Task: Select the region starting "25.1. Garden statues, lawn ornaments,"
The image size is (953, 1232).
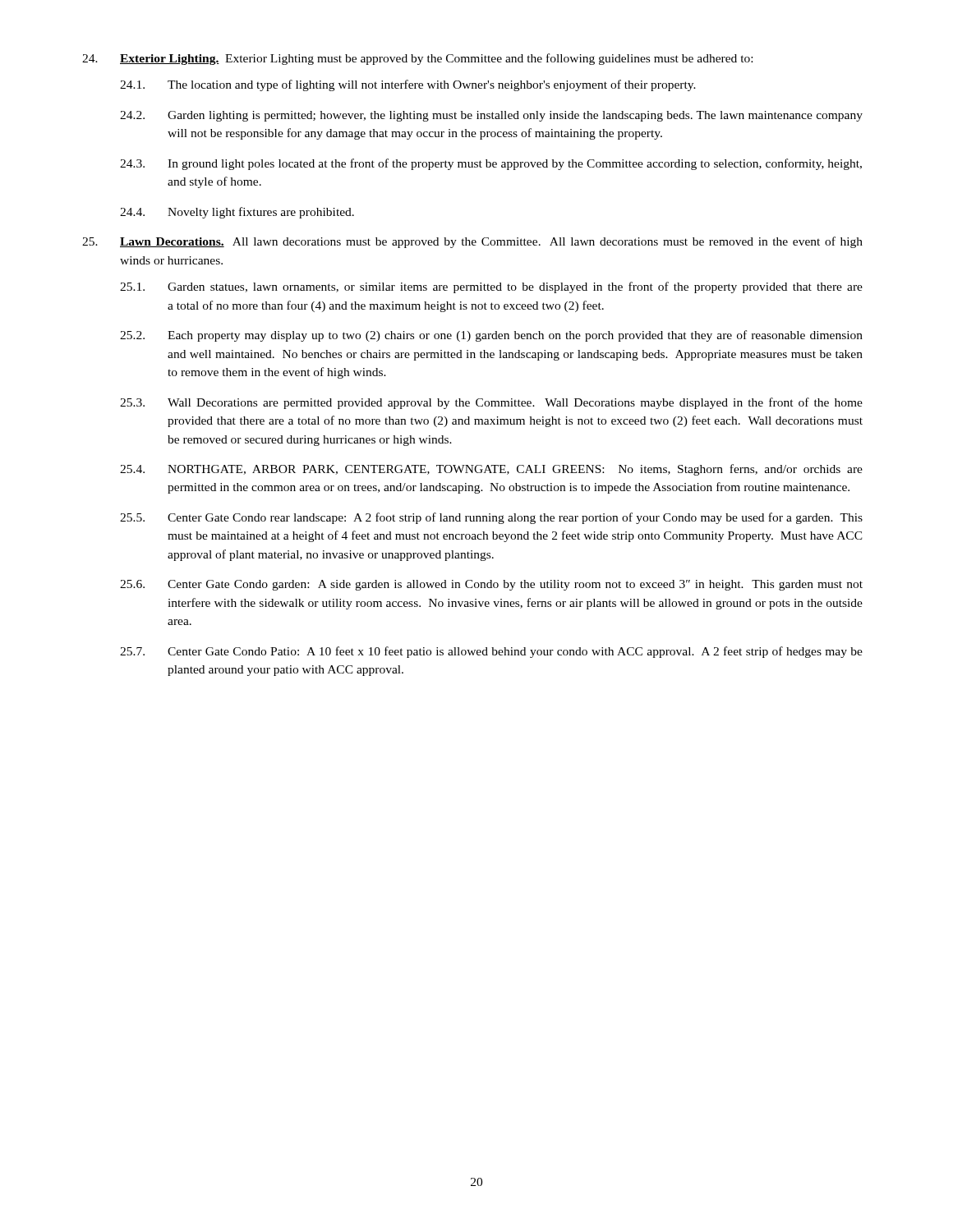Action: 491,296
